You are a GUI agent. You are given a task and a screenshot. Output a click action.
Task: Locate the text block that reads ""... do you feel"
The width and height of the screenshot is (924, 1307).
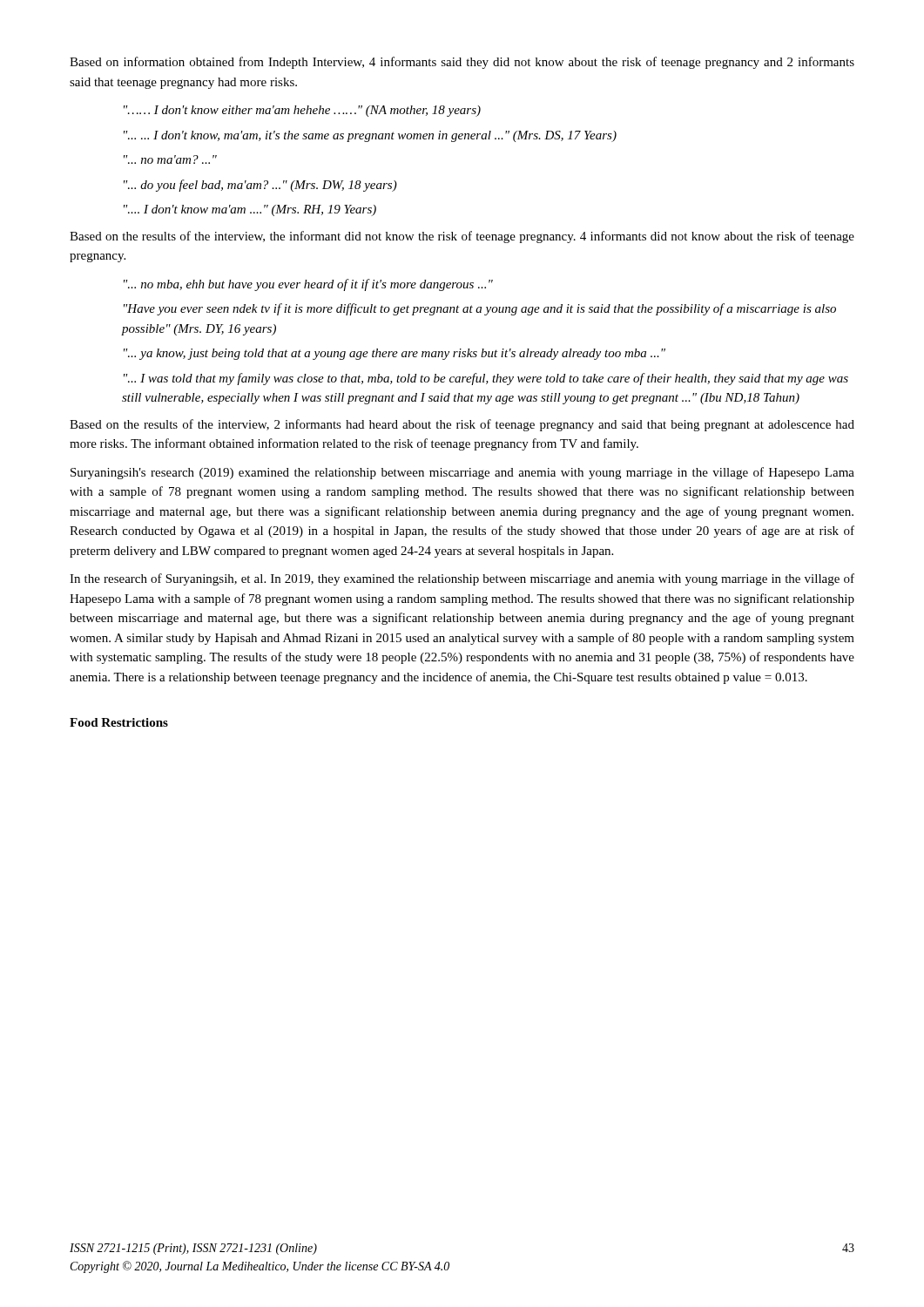click(260, 186)
